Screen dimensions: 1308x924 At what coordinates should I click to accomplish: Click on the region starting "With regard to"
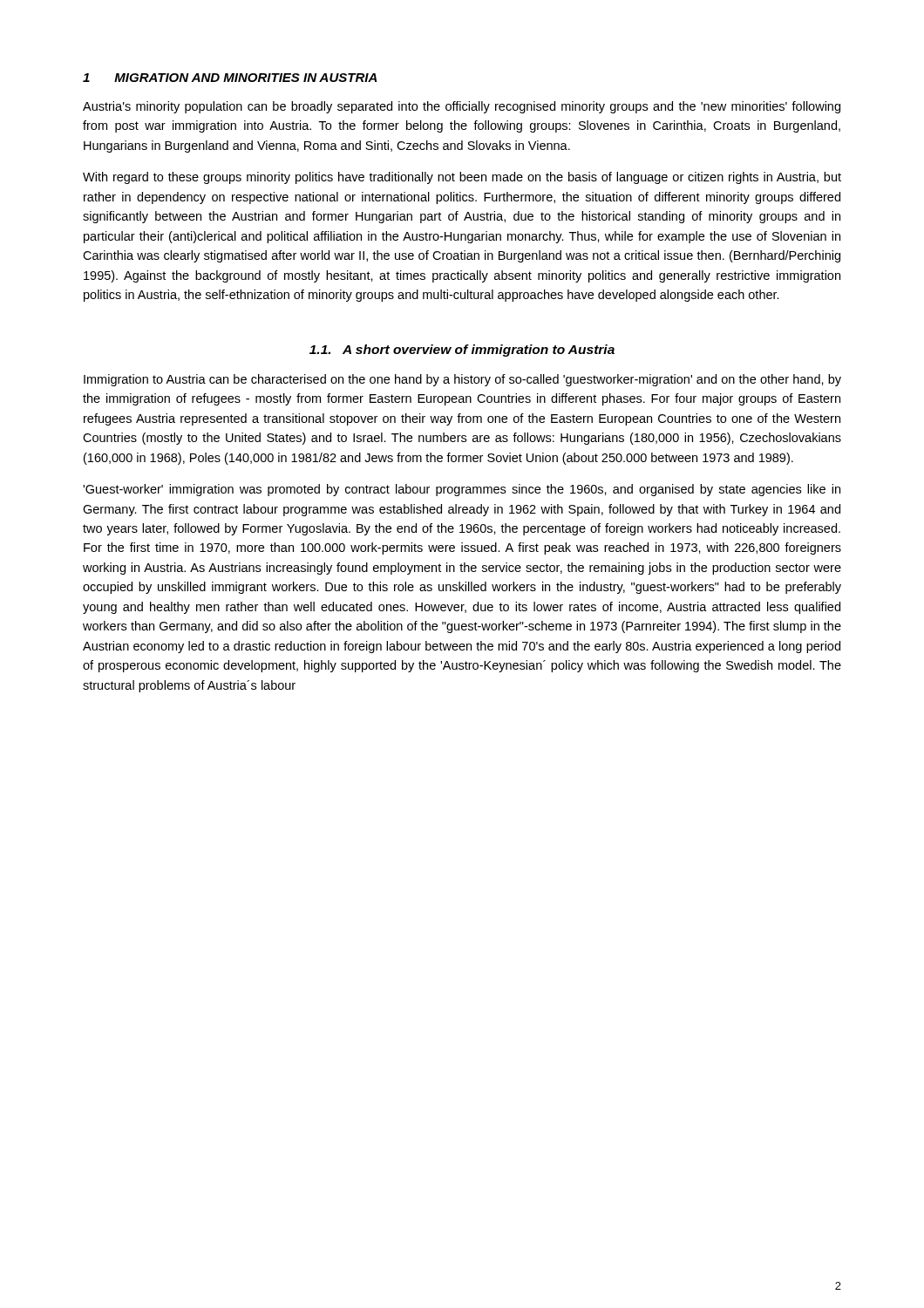pos(462,236)
